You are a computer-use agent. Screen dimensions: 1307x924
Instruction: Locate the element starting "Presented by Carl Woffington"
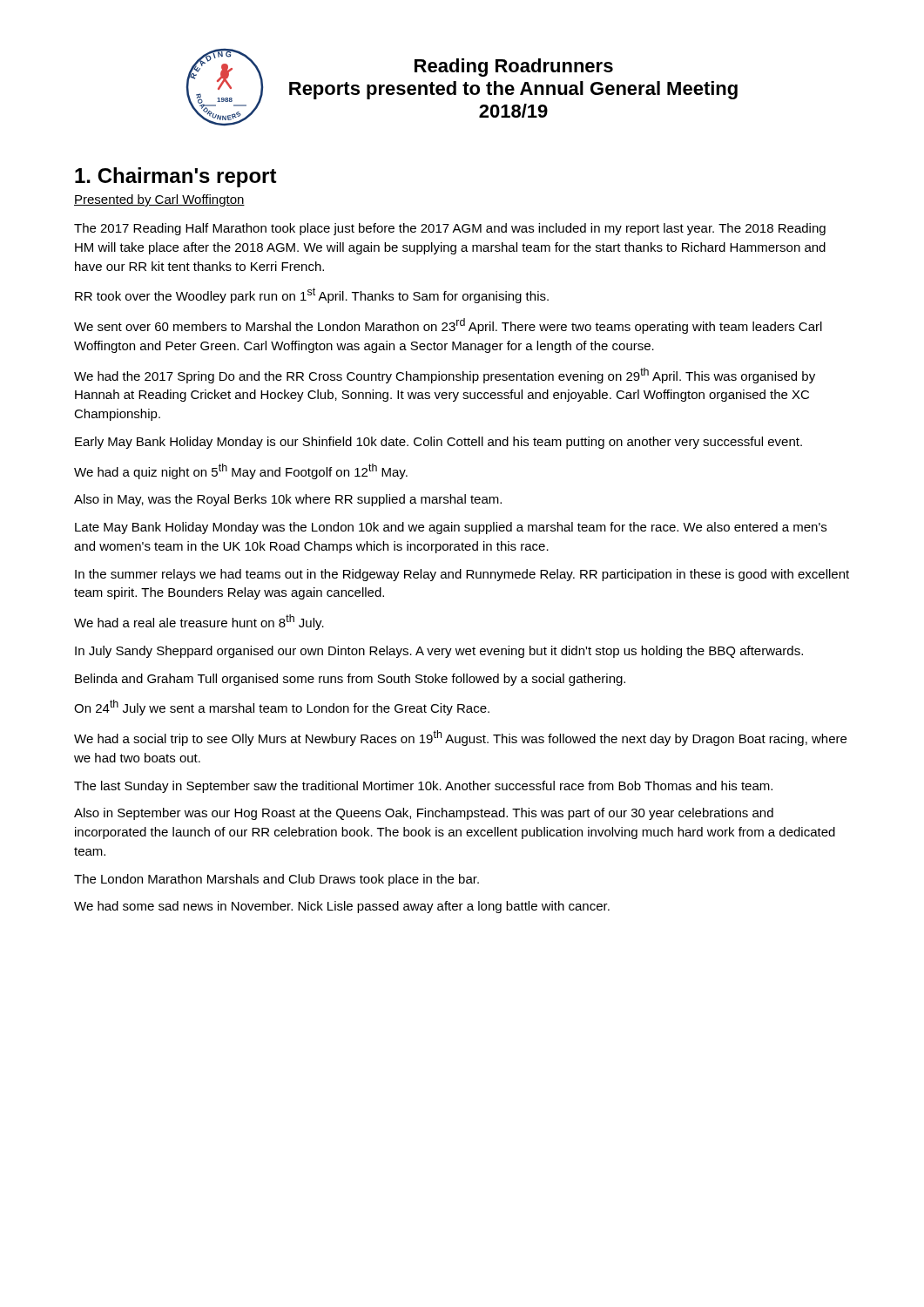pos(159,199)
